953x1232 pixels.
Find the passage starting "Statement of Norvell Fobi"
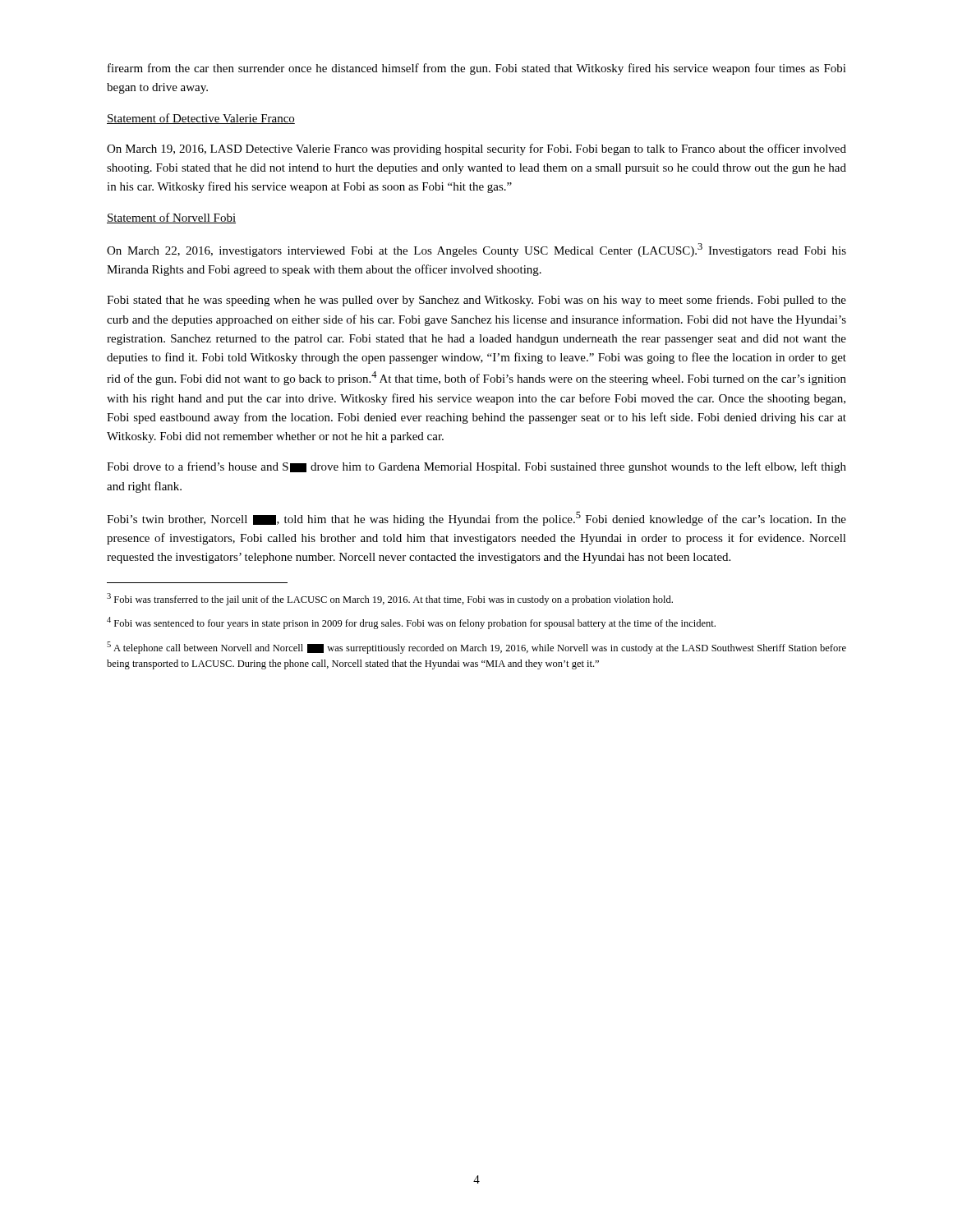point(171,218)
